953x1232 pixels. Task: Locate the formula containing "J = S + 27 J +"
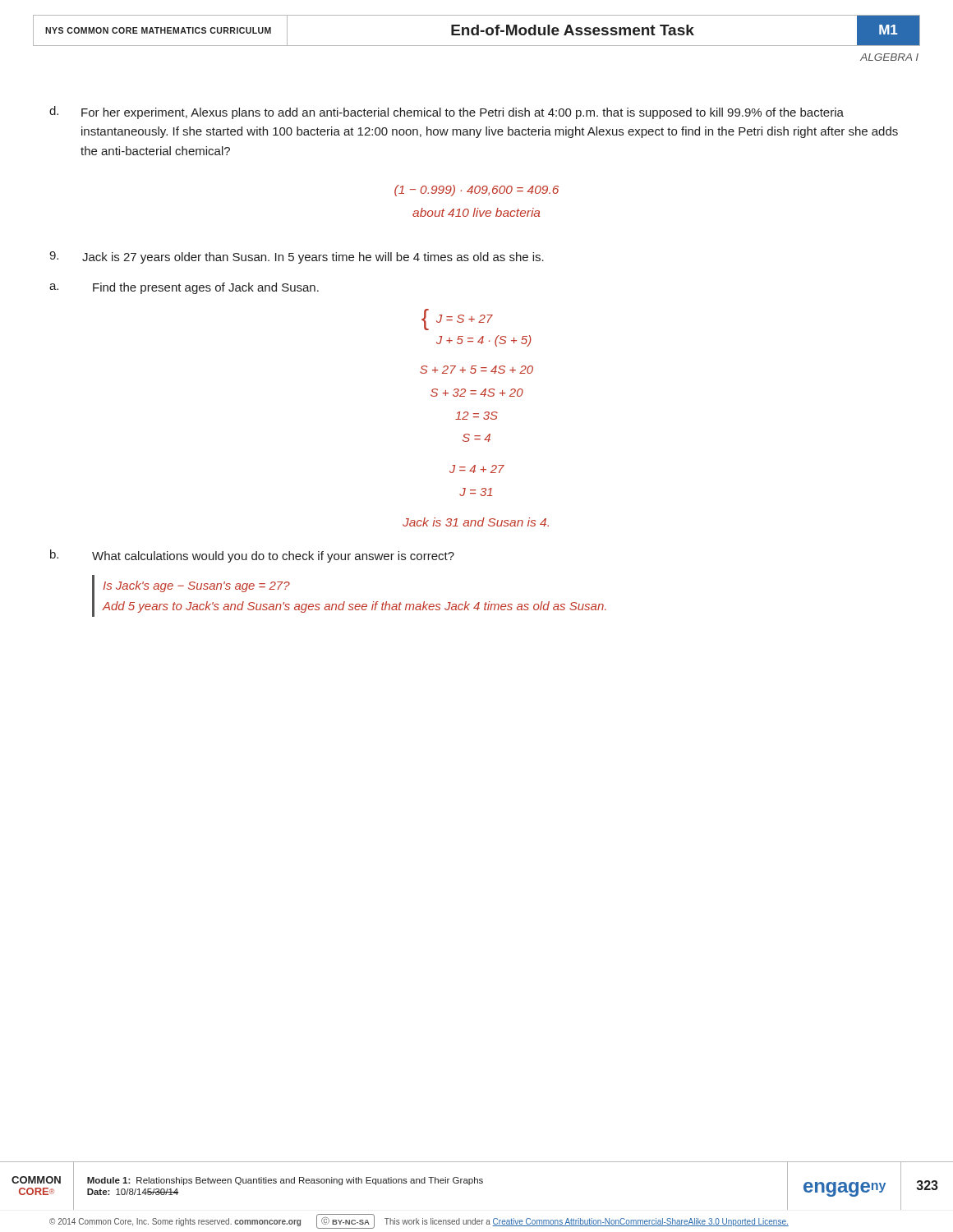coord(476,406)
